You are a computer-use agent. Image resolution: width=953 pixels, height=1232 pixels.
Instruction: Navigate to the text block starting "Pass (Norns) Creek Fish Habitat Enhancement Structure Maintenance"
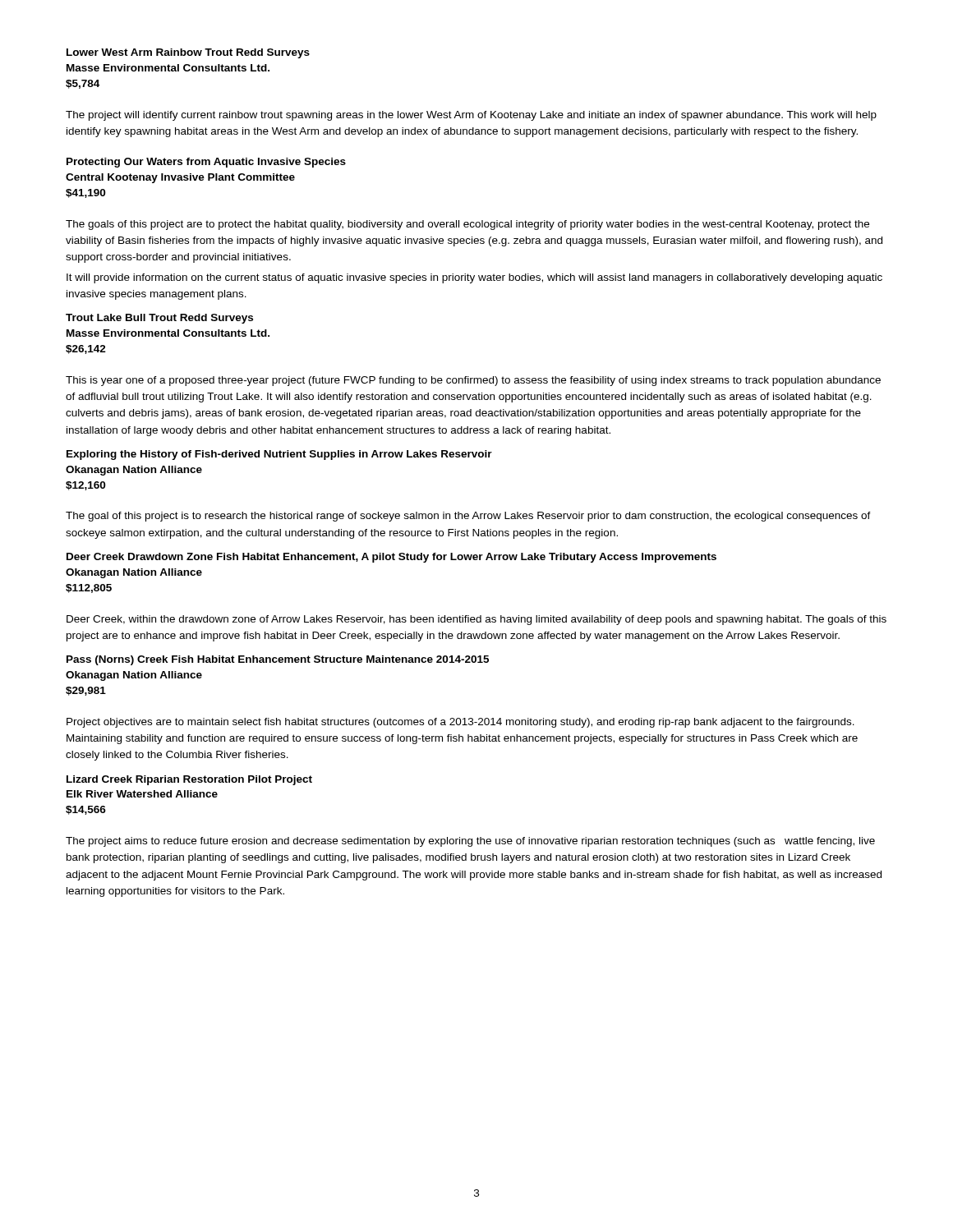(278, 660)
